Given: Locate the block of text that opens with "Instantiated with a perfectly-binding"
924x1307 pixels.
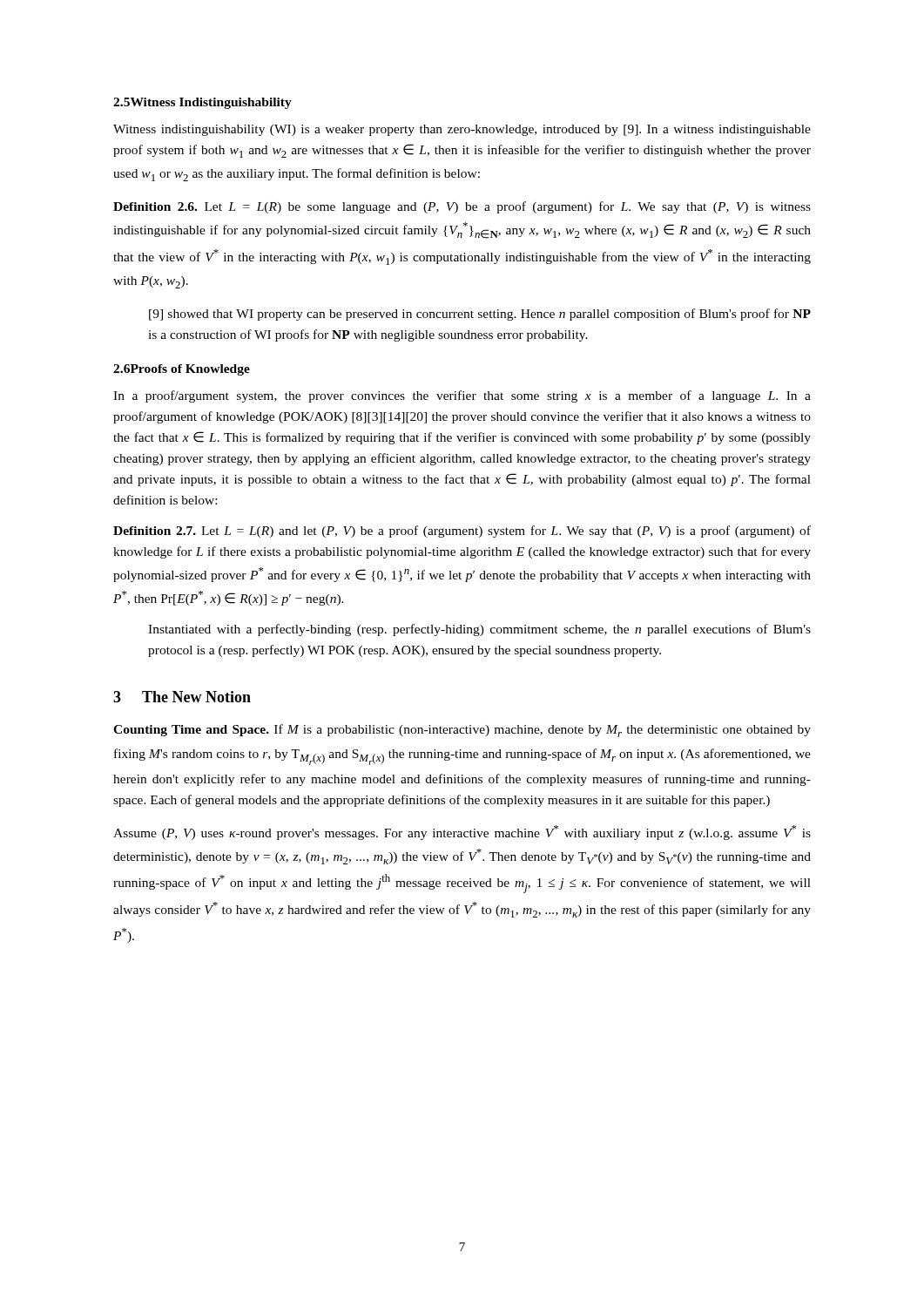Looking at the screenshot, I should point(479,640).
